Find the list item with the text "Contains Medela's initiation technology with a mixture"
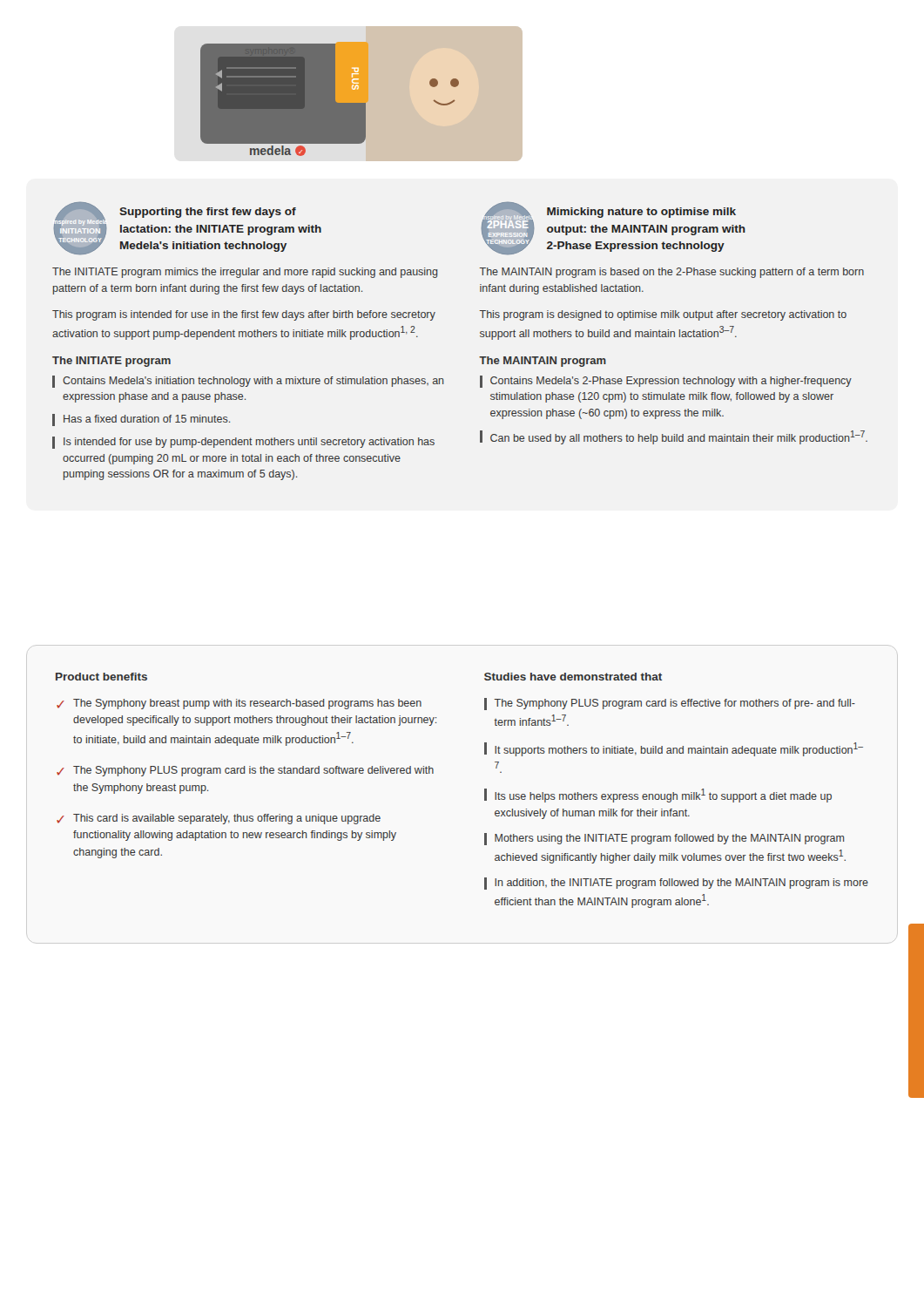924x1307 pixels. (248, 389)
